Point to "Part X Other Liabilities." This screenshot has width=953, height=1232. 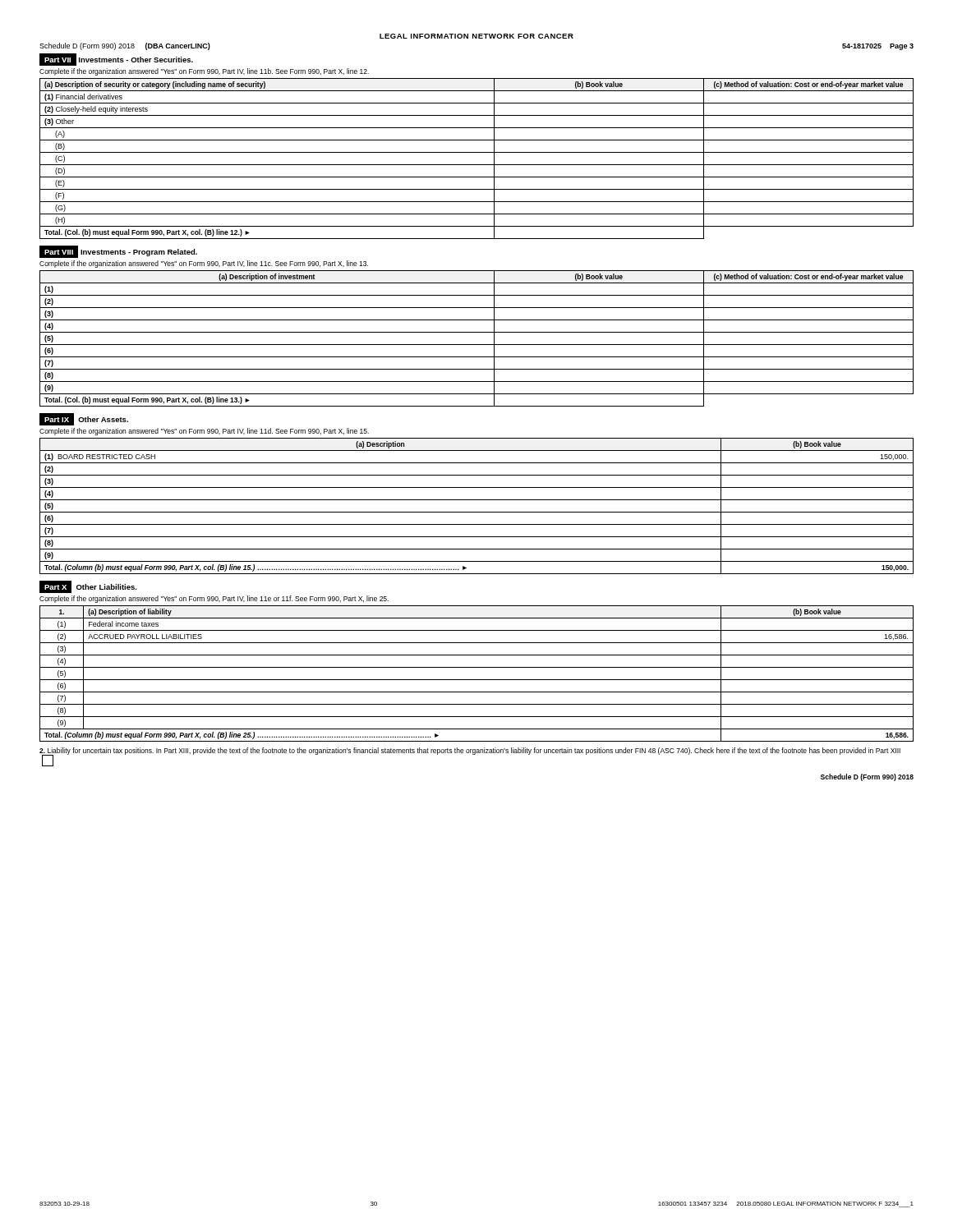[x=88, y=587]
